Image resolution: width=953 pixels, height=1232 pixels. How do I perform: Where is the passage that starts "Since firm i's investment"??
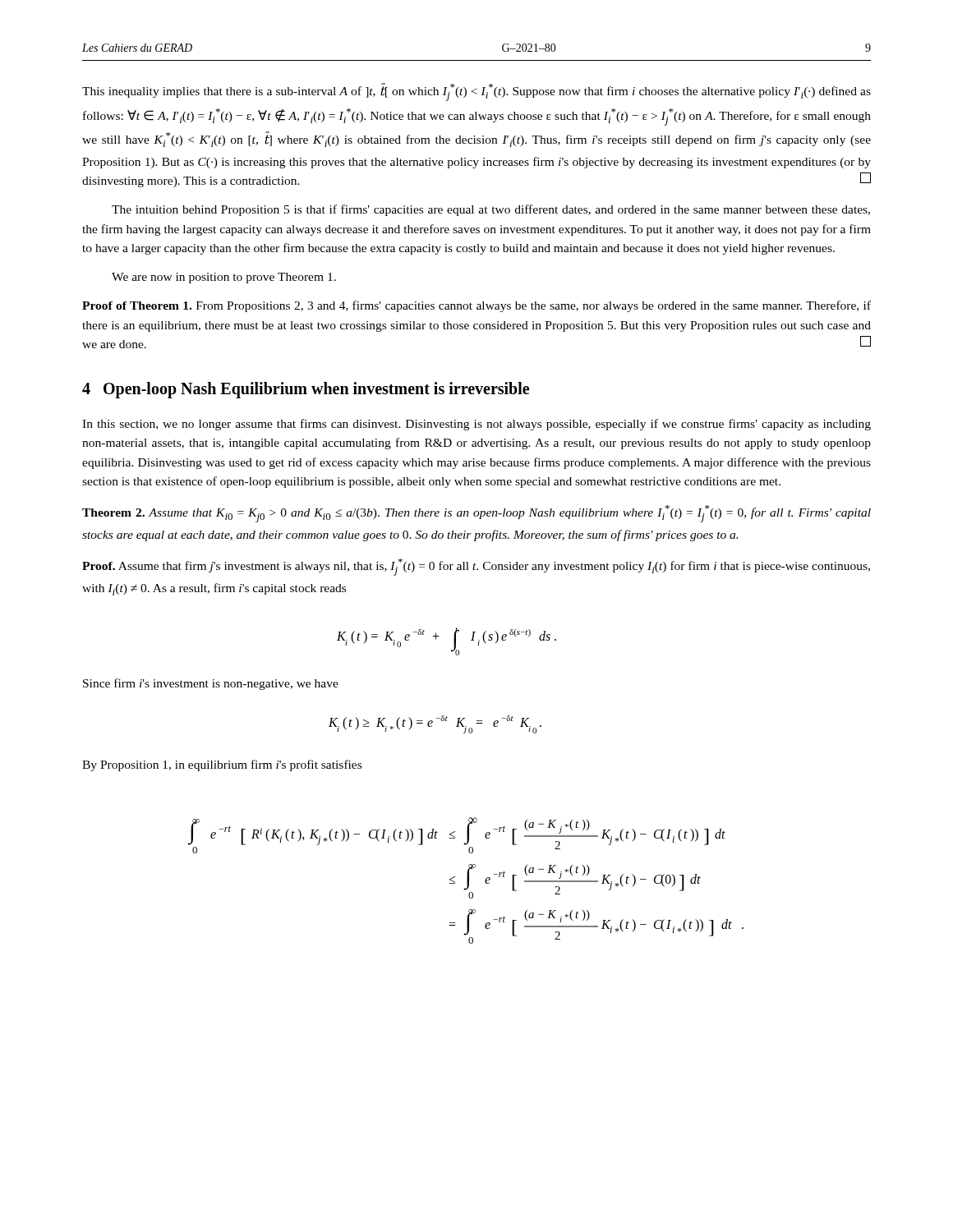point(210,683)
